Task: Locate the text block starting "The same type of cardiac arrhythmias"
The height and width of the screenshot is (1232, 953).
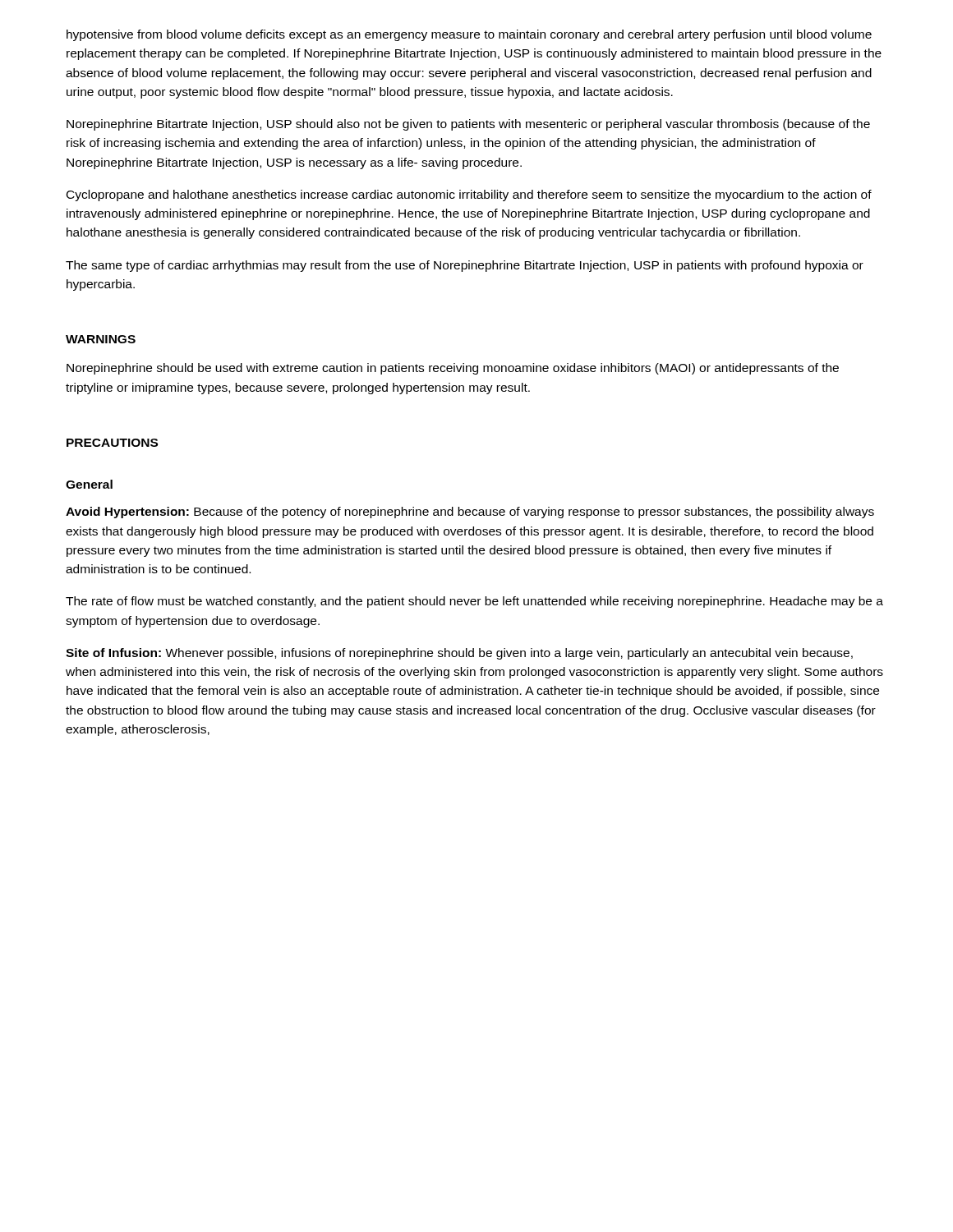Action: 464,274
